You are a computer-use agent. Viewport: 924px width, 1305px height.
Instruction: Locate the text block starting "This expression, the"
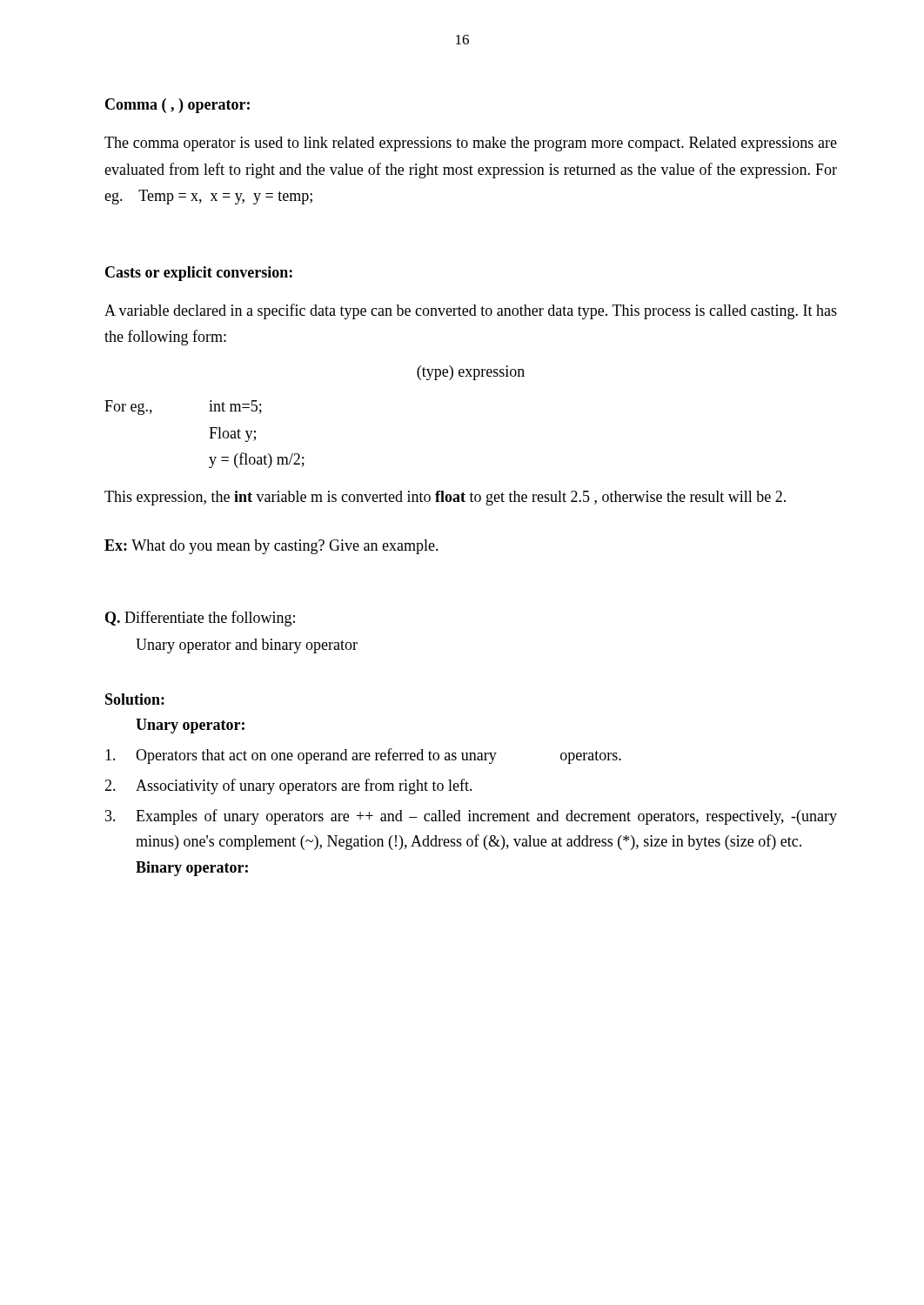pos(446,497)
